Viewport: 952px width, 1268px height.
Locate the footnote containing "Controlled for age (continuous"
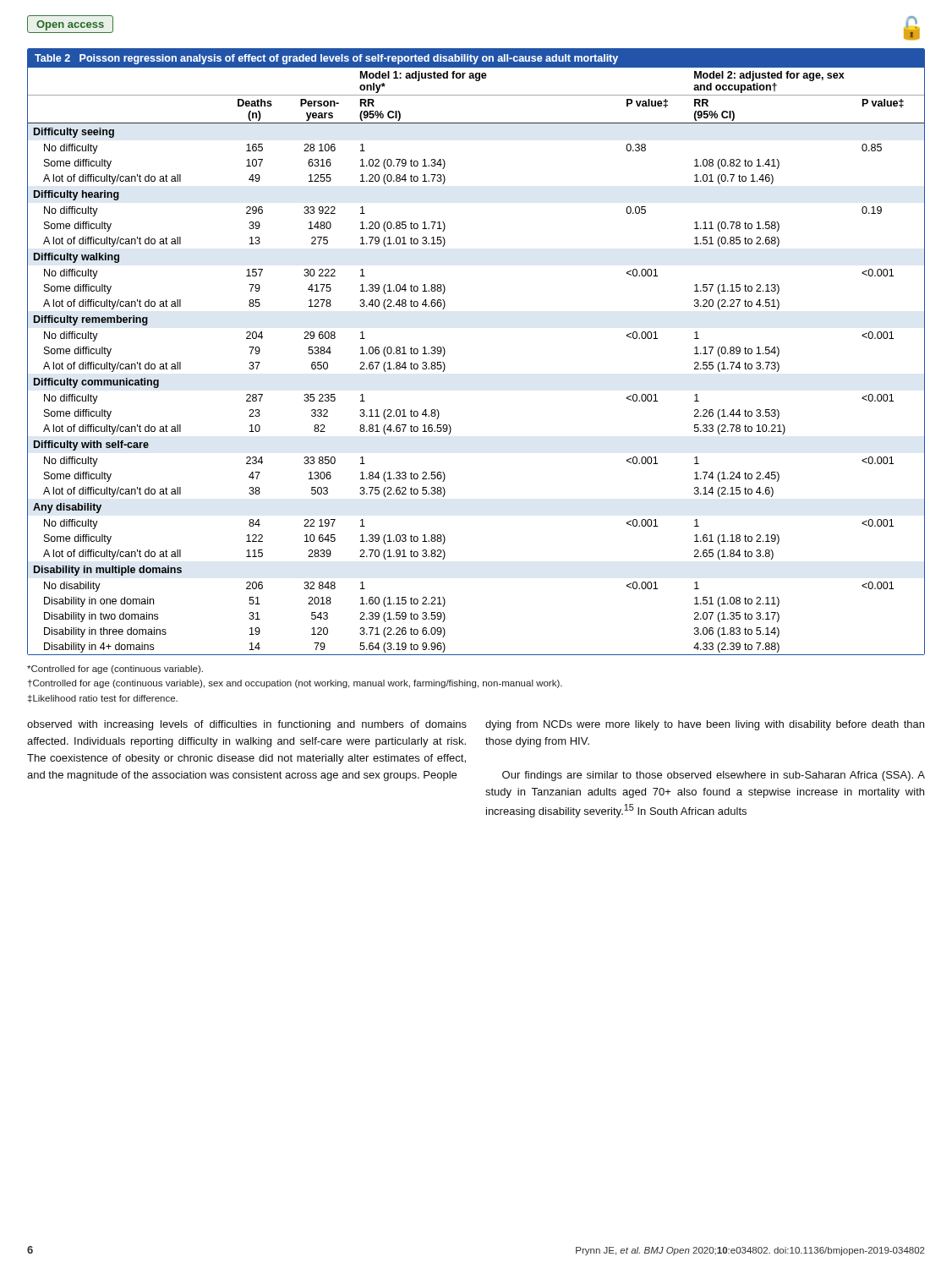tap(295, 683)
